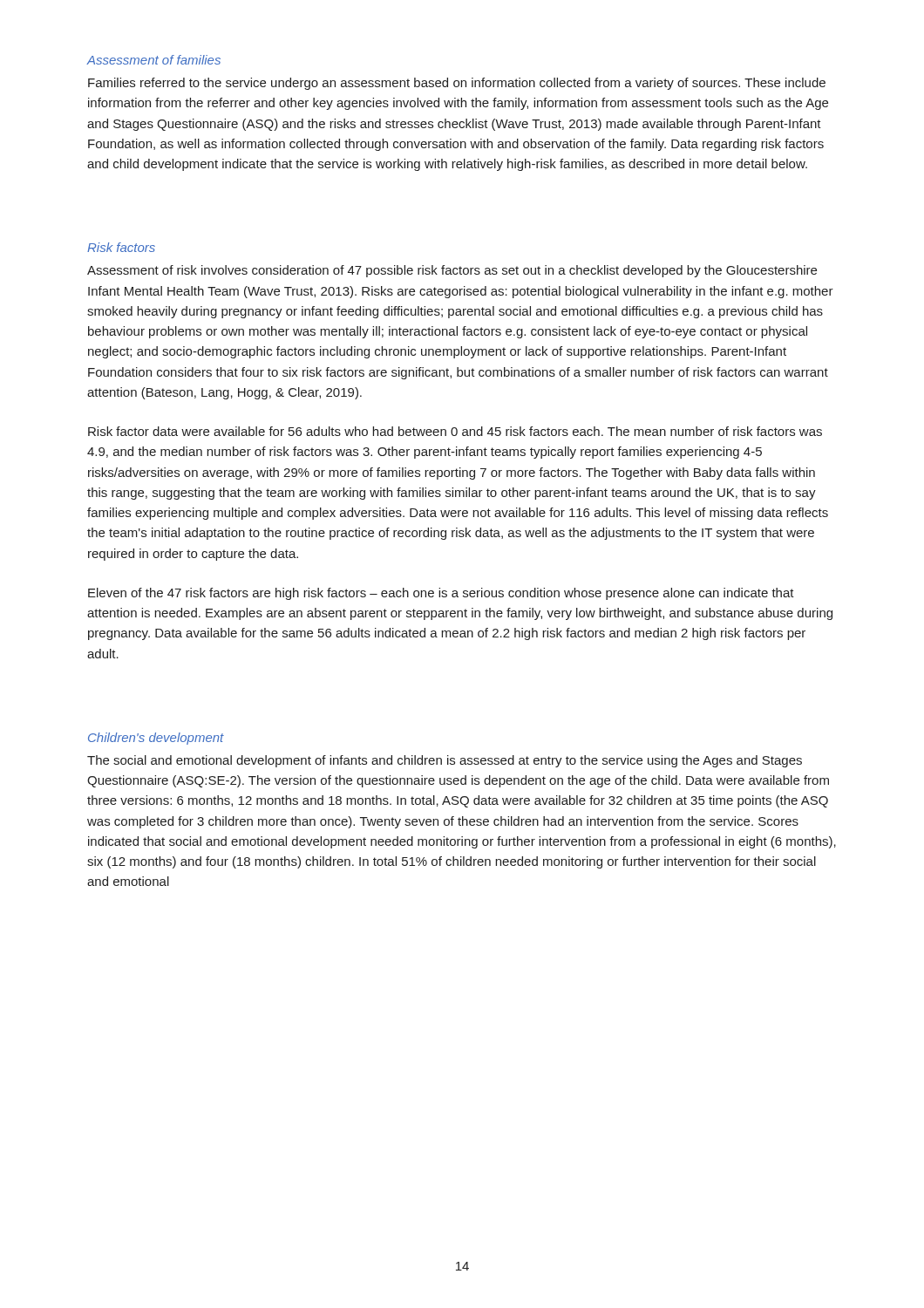
Task: Where is the passage that starts "Eleven of the 47"?
Action: pos(460,623)
